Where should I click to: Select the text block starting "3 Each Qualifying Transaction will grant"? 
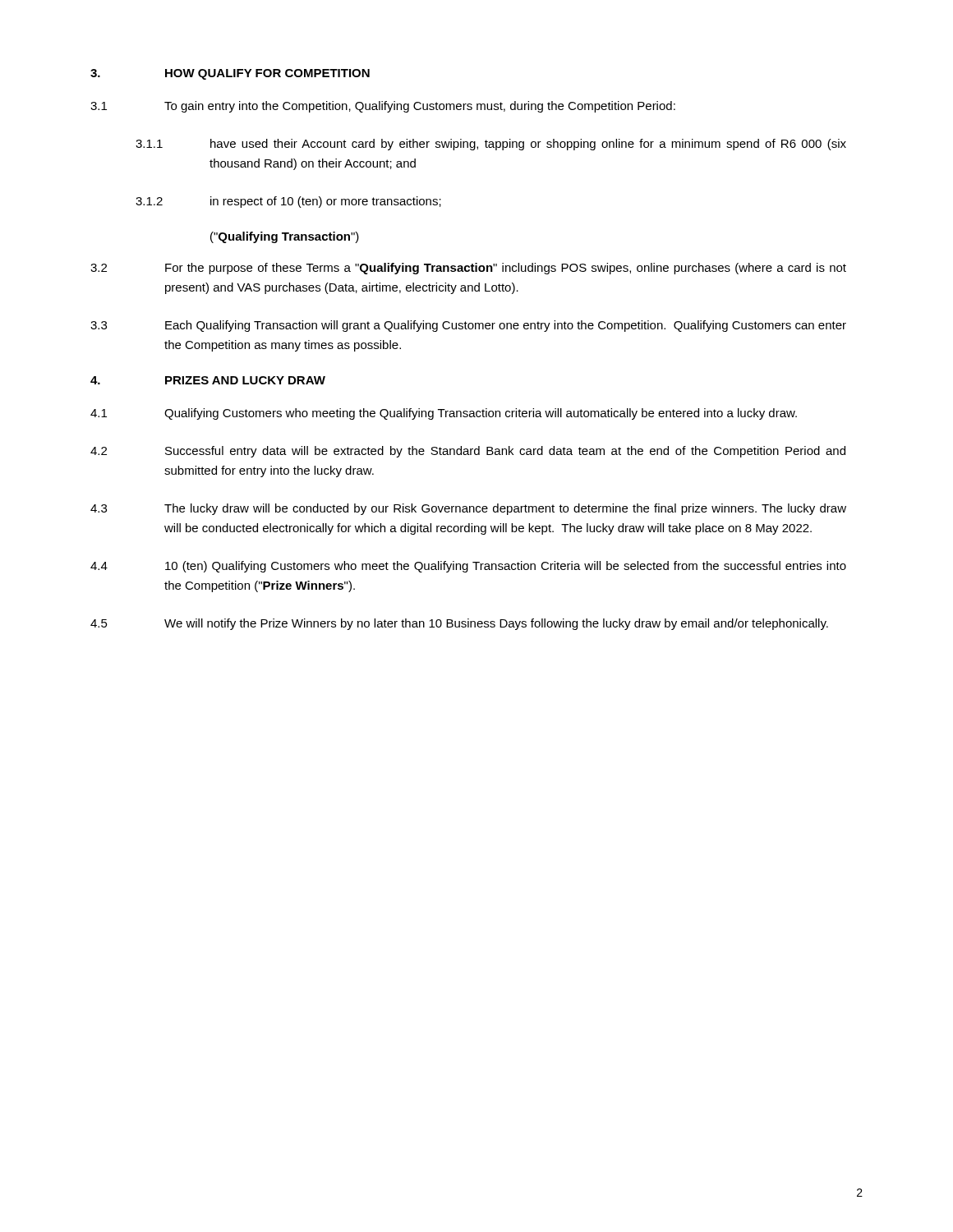[x=468, y=335]
